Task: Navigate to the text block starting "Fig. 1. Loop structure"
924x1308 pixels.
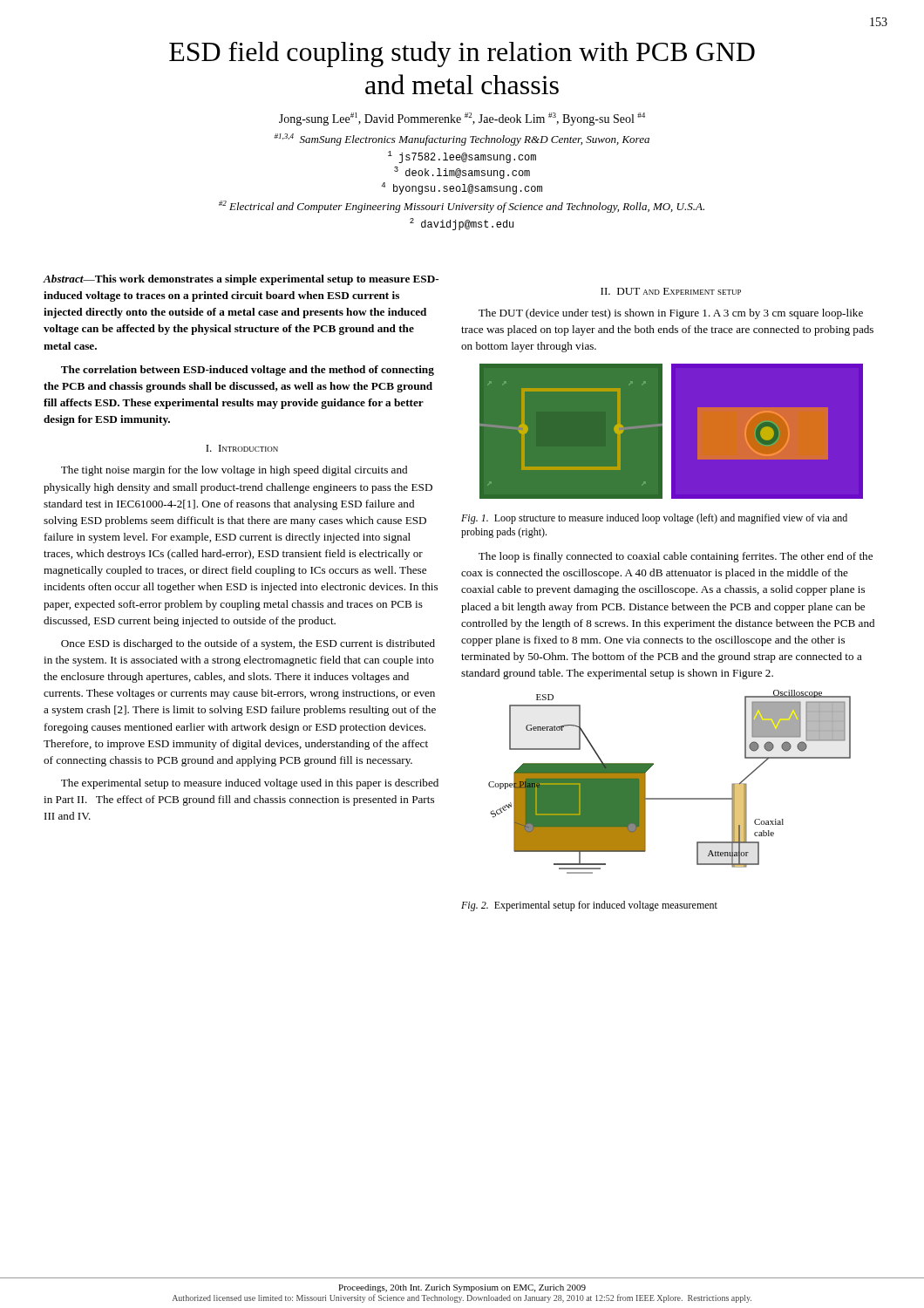Action: point(654,525)
